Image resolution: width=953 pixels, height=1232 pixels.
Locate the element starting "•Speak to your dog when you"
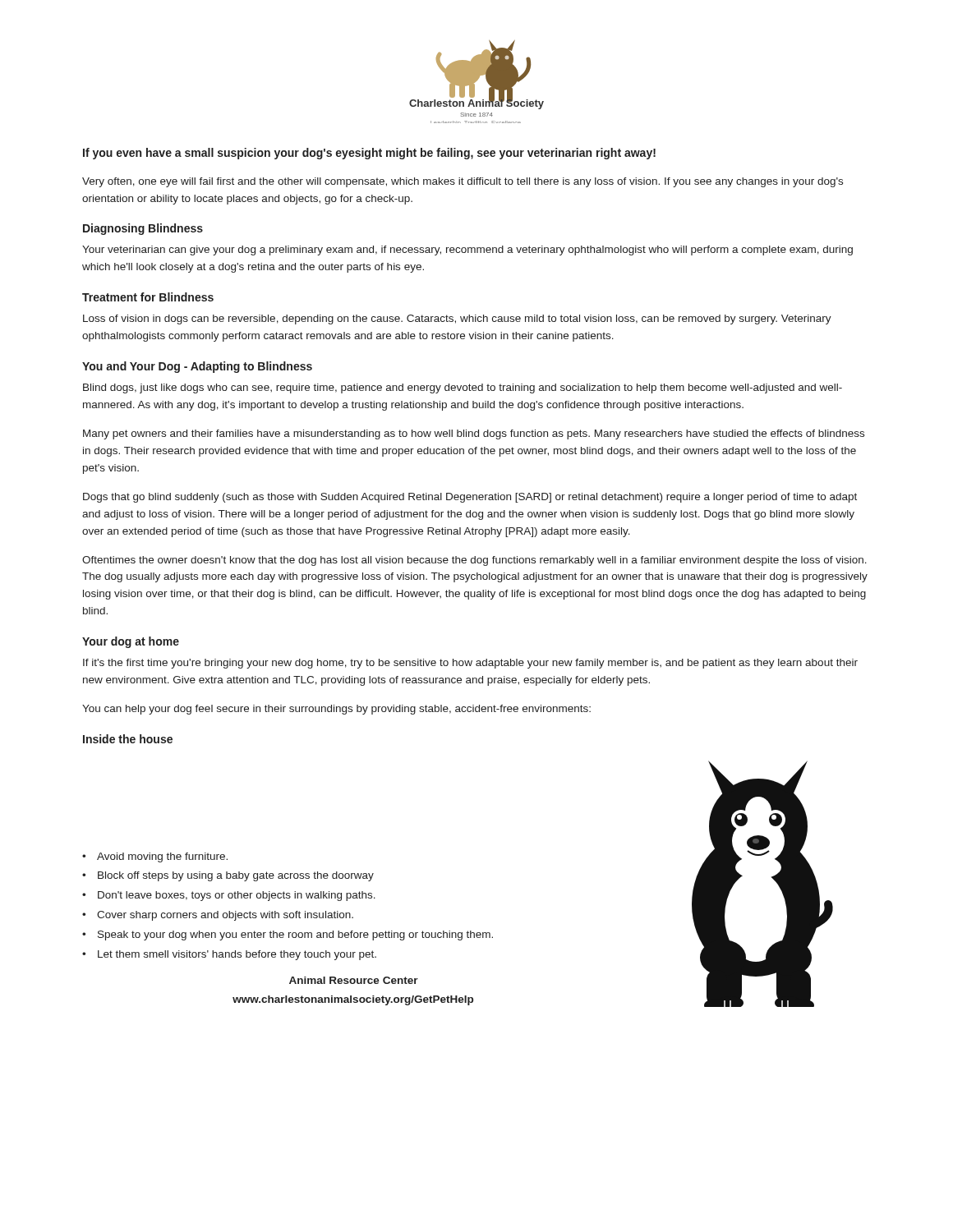[288, 935]
